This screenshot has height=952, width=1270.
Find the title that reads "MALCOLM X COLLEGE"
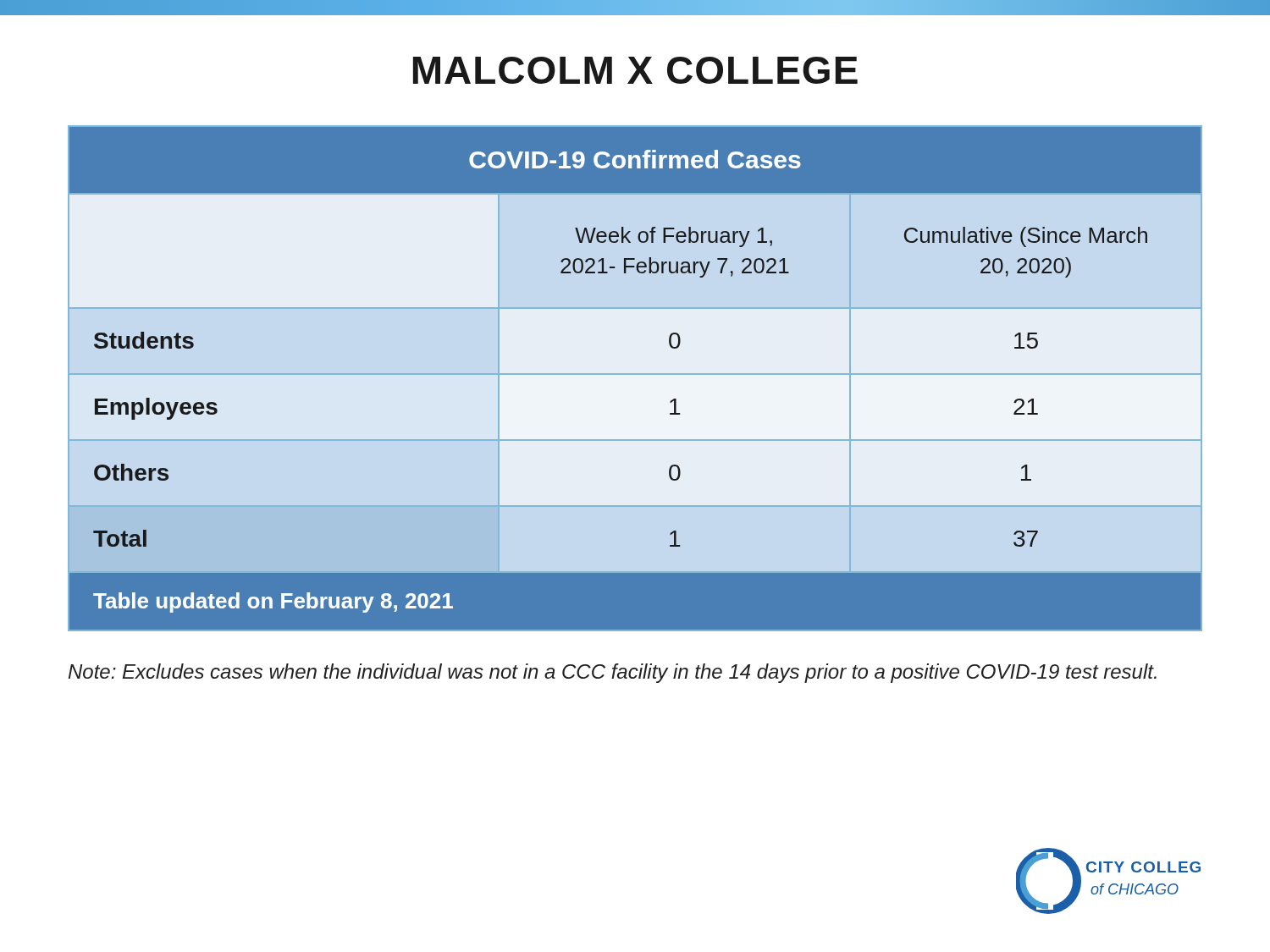[635, 70]
